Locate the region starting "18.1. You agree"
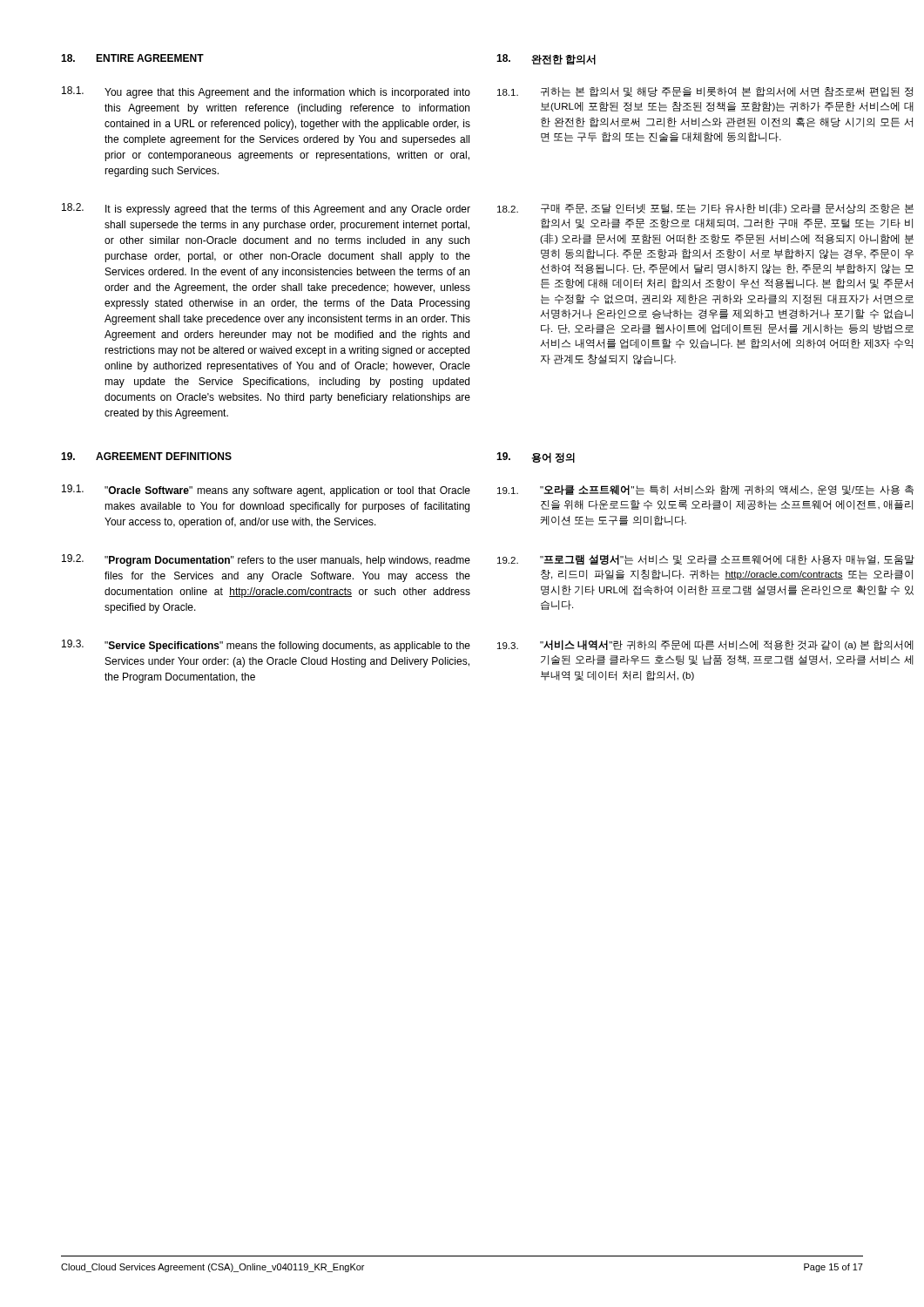The image size is (924, 1307). 266,132
